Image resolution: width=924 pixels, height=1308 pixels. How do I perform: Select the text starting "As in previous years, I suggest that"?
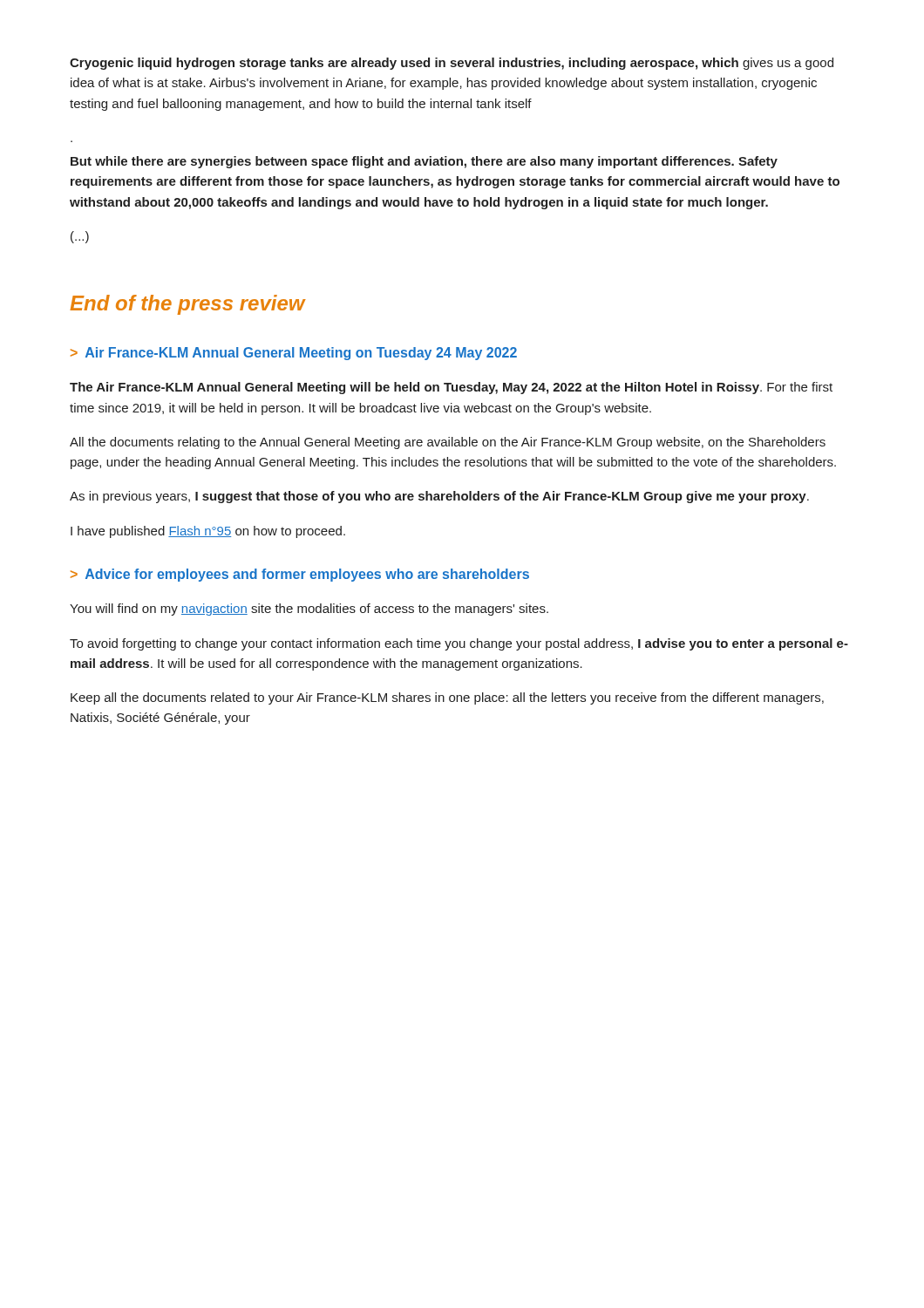tap(462, 496)
